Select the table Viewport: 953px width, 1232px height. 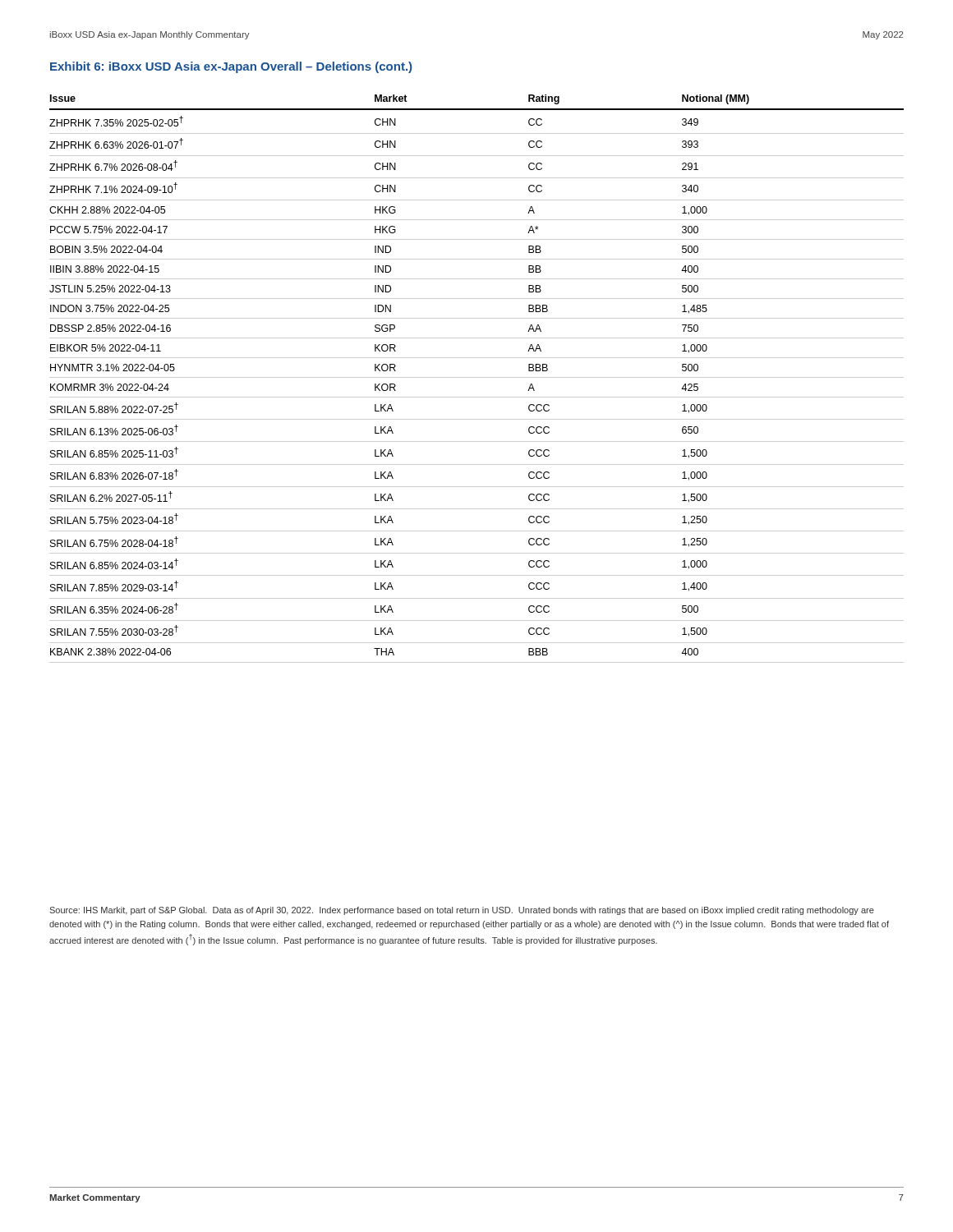click(476, 376)
